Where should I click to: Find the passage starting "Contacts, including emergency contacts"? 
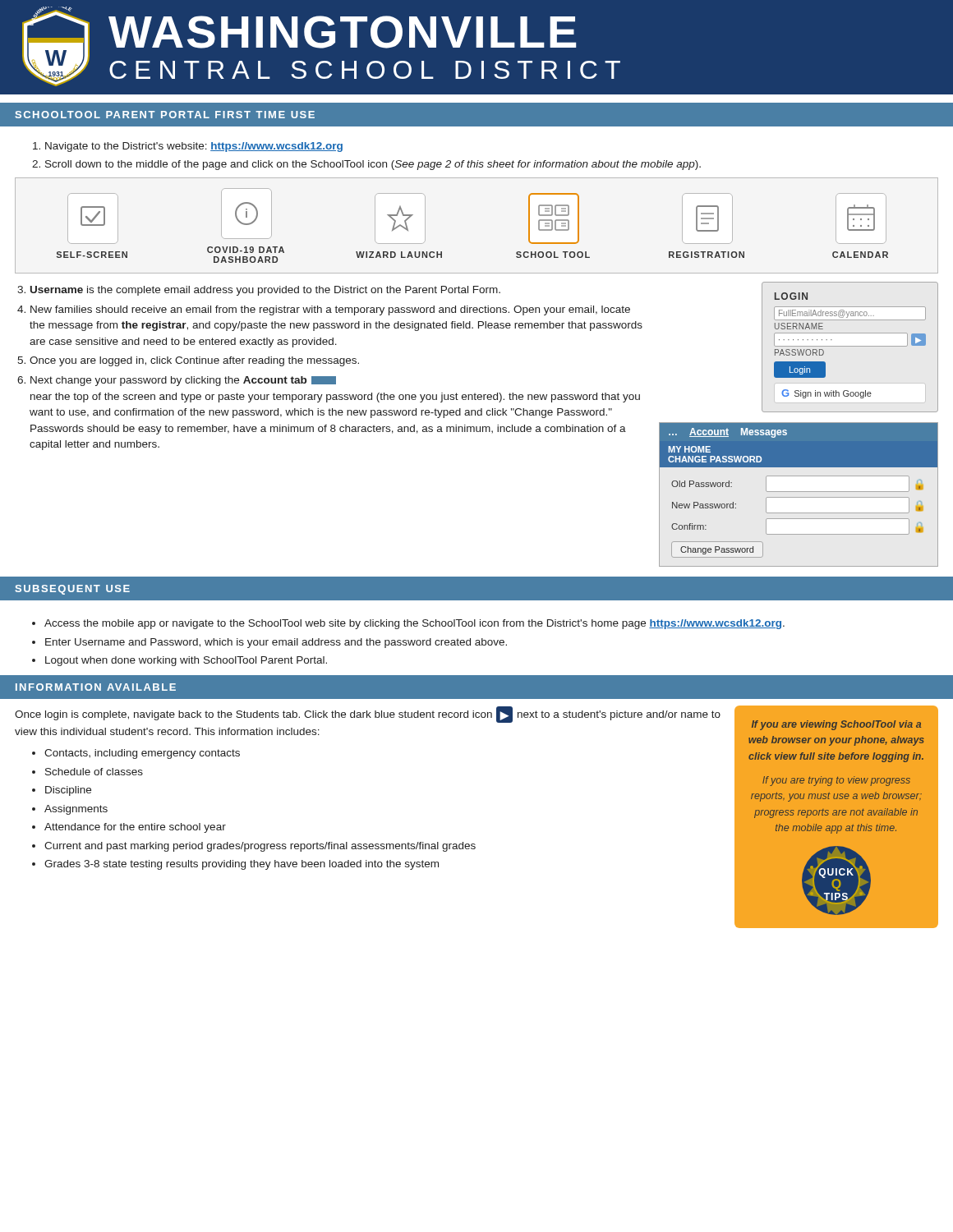(142, 753)
